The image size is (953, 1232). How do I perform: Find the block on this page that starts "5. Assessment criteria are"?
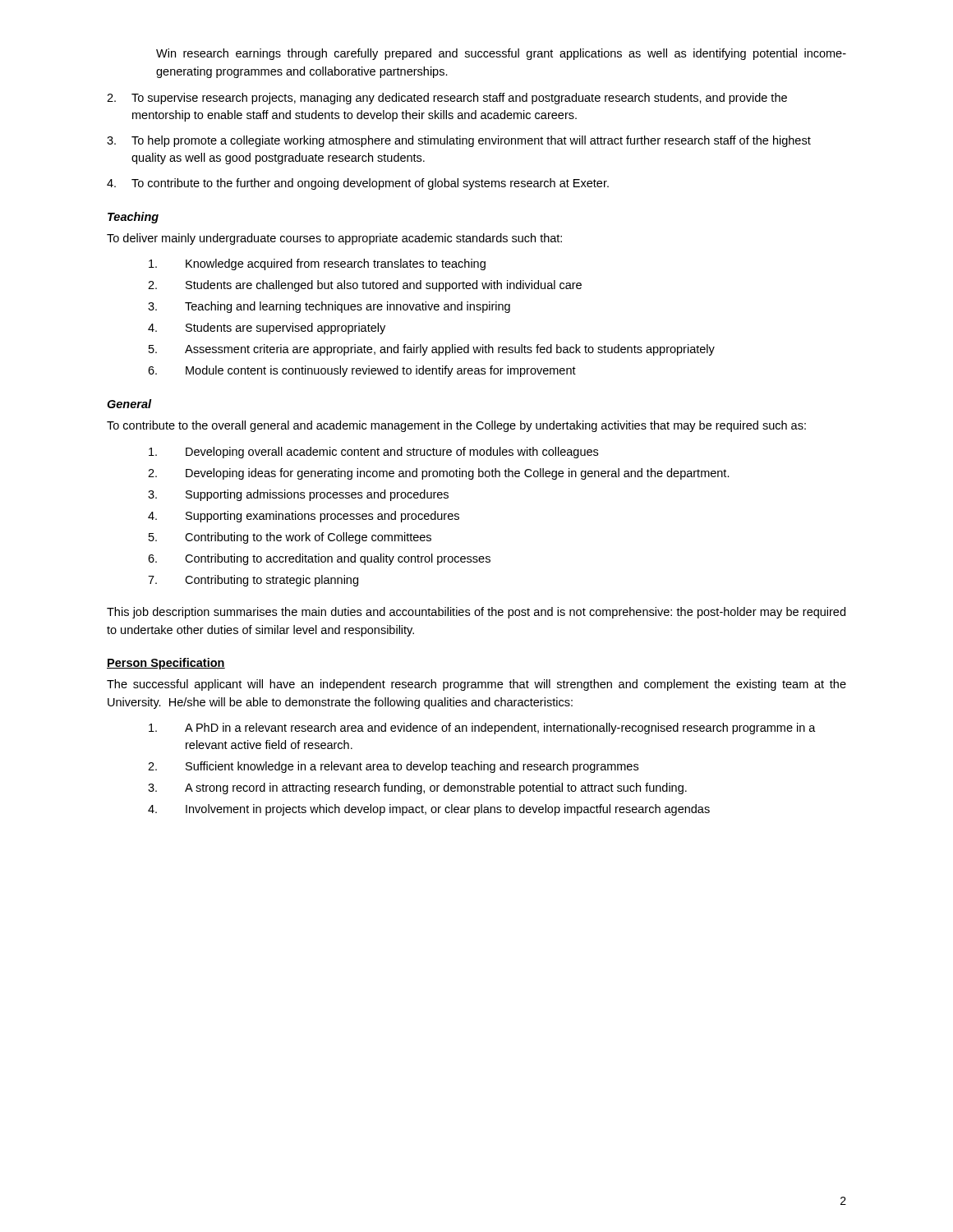pyautogui.click(x=497, y=350)
